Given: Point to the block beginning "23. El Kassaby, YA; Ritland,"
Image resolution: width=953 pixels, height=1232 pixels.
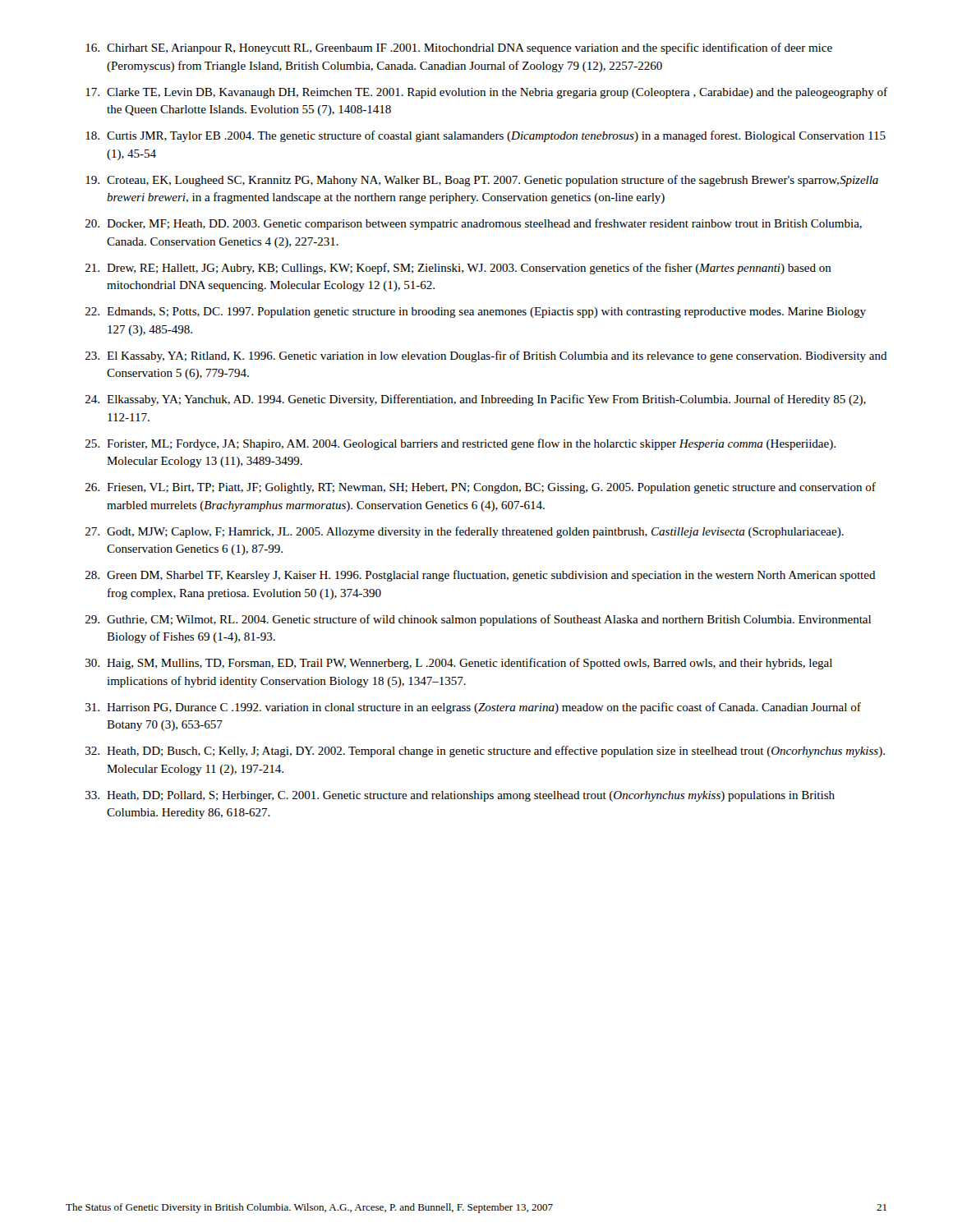Looking at the screenshot, I should click(x=476, y=365).
